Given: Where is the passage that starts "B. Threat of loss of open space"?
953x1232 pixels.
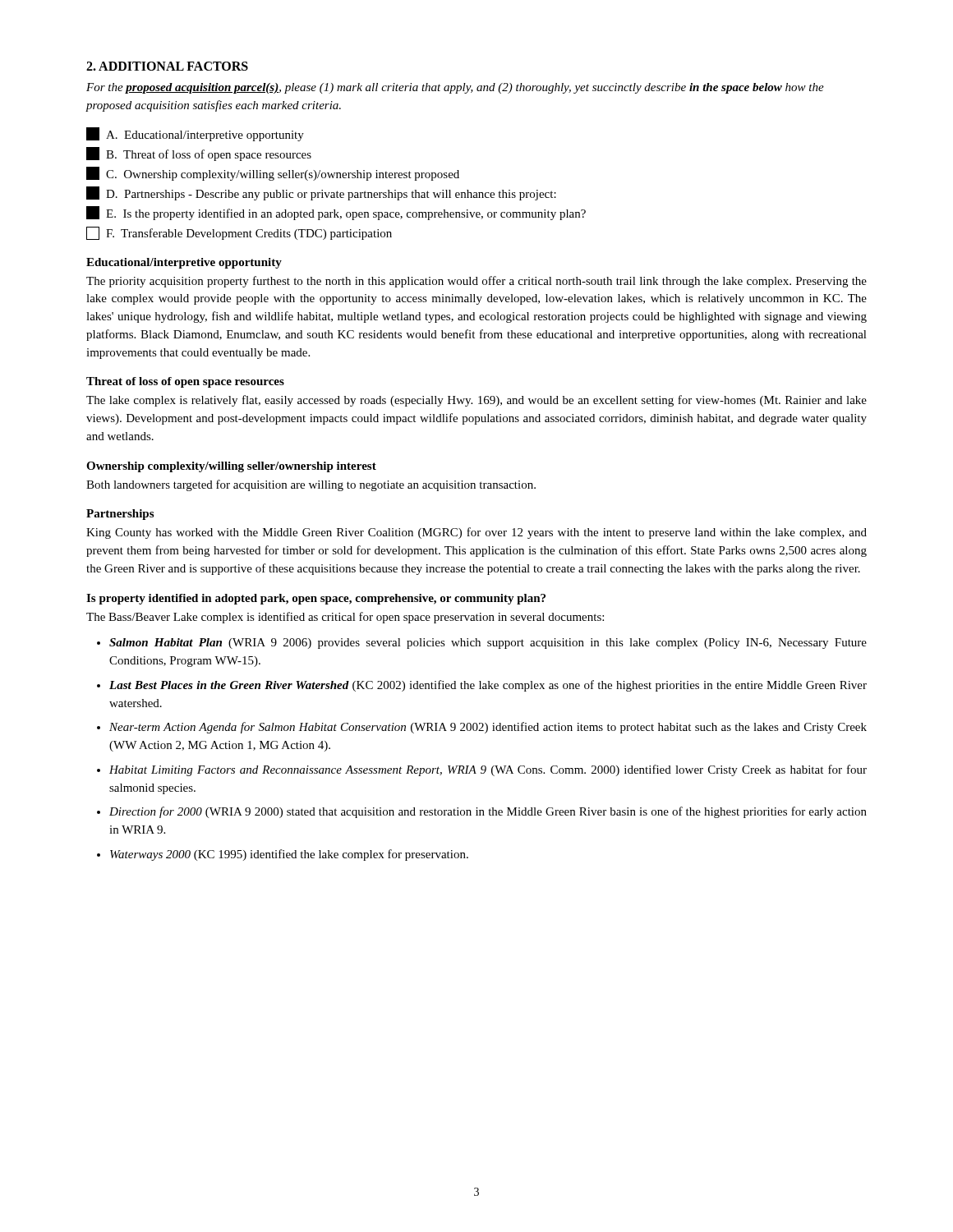Looking at the screenshot, I should [x=199, y=154].
